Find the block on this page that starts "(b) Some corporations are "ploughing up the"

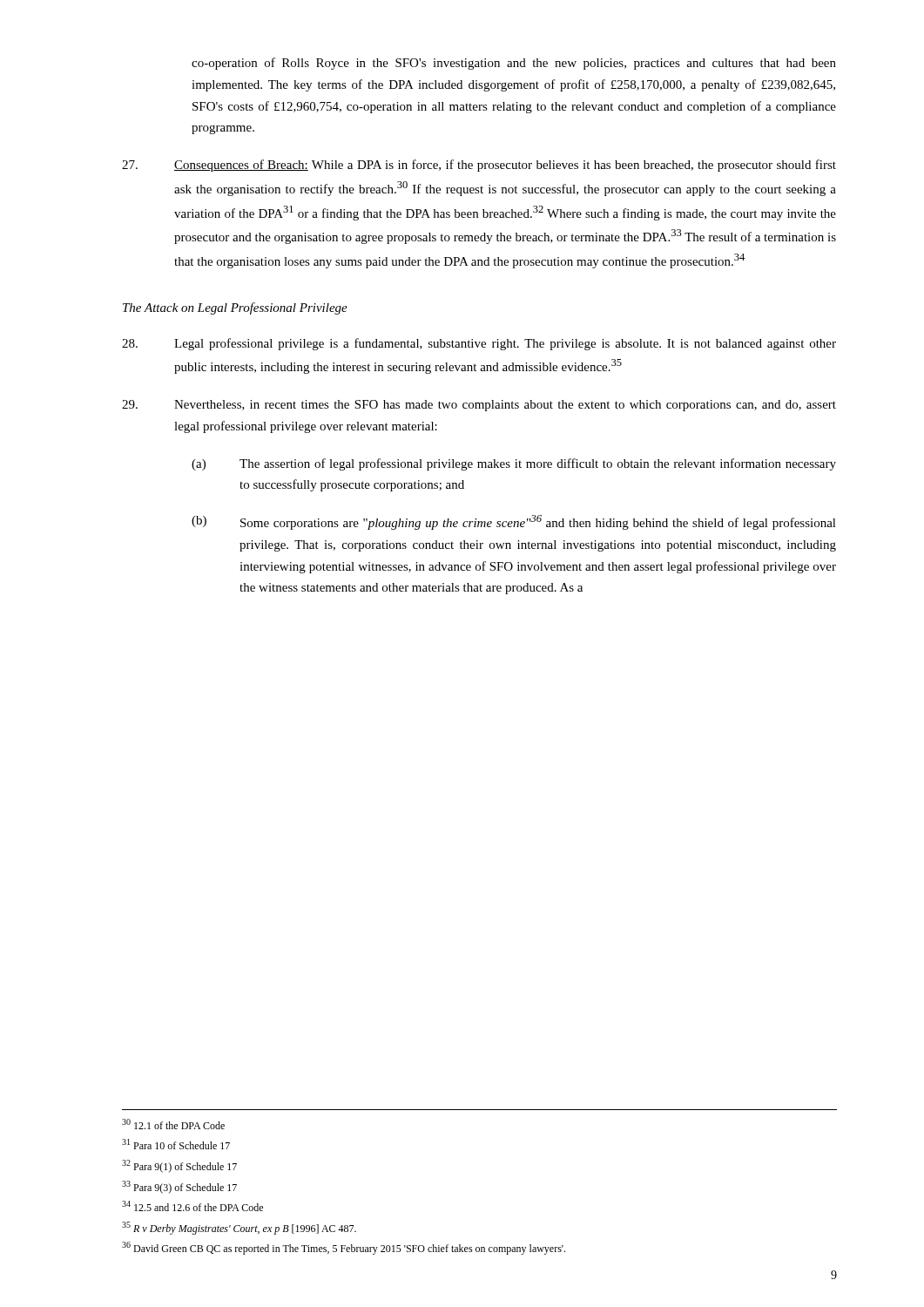point(514,554)
